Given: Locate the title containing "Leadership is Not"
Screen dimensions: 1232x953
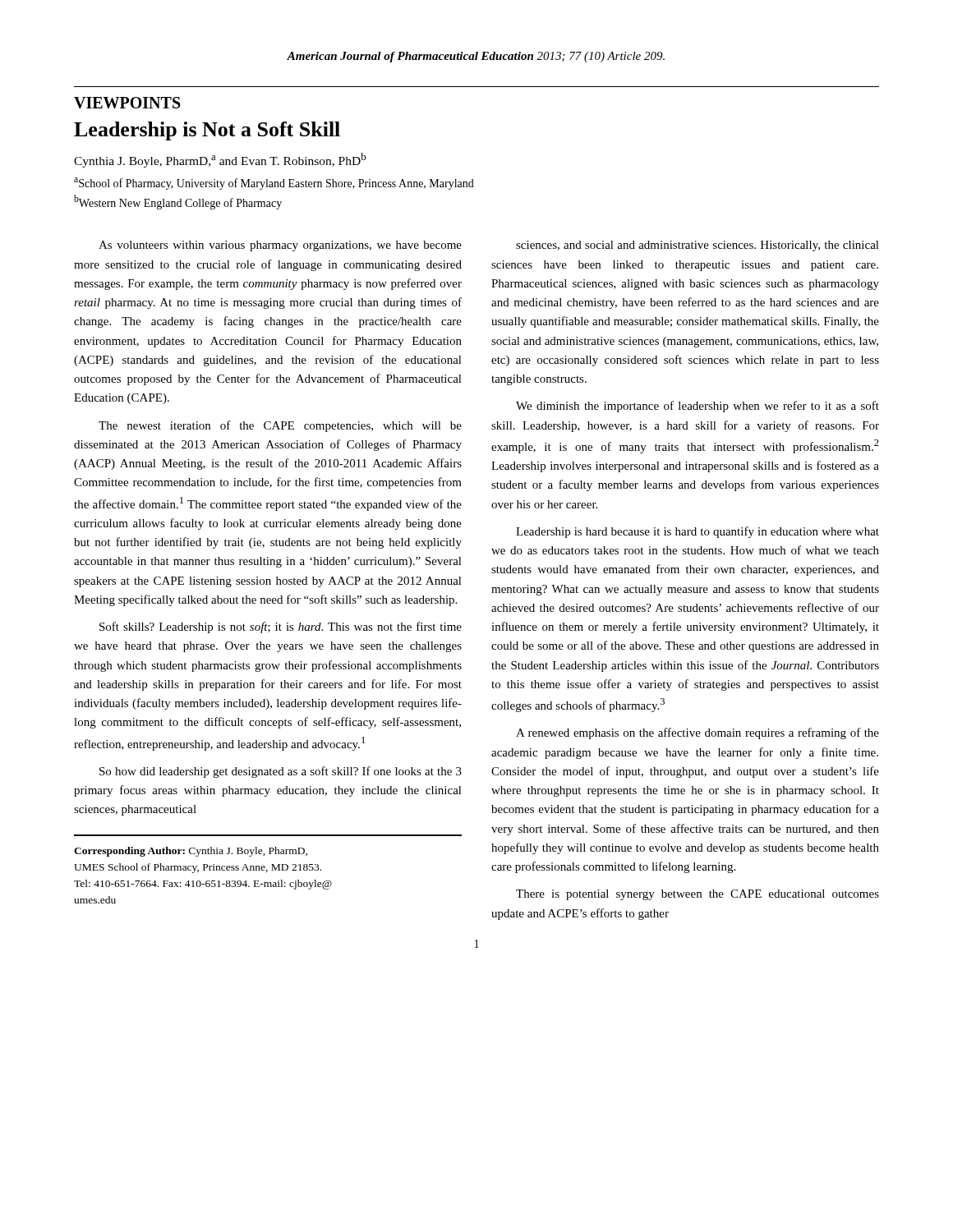Looking at the screenshot, I should click(x=207, y=129).
